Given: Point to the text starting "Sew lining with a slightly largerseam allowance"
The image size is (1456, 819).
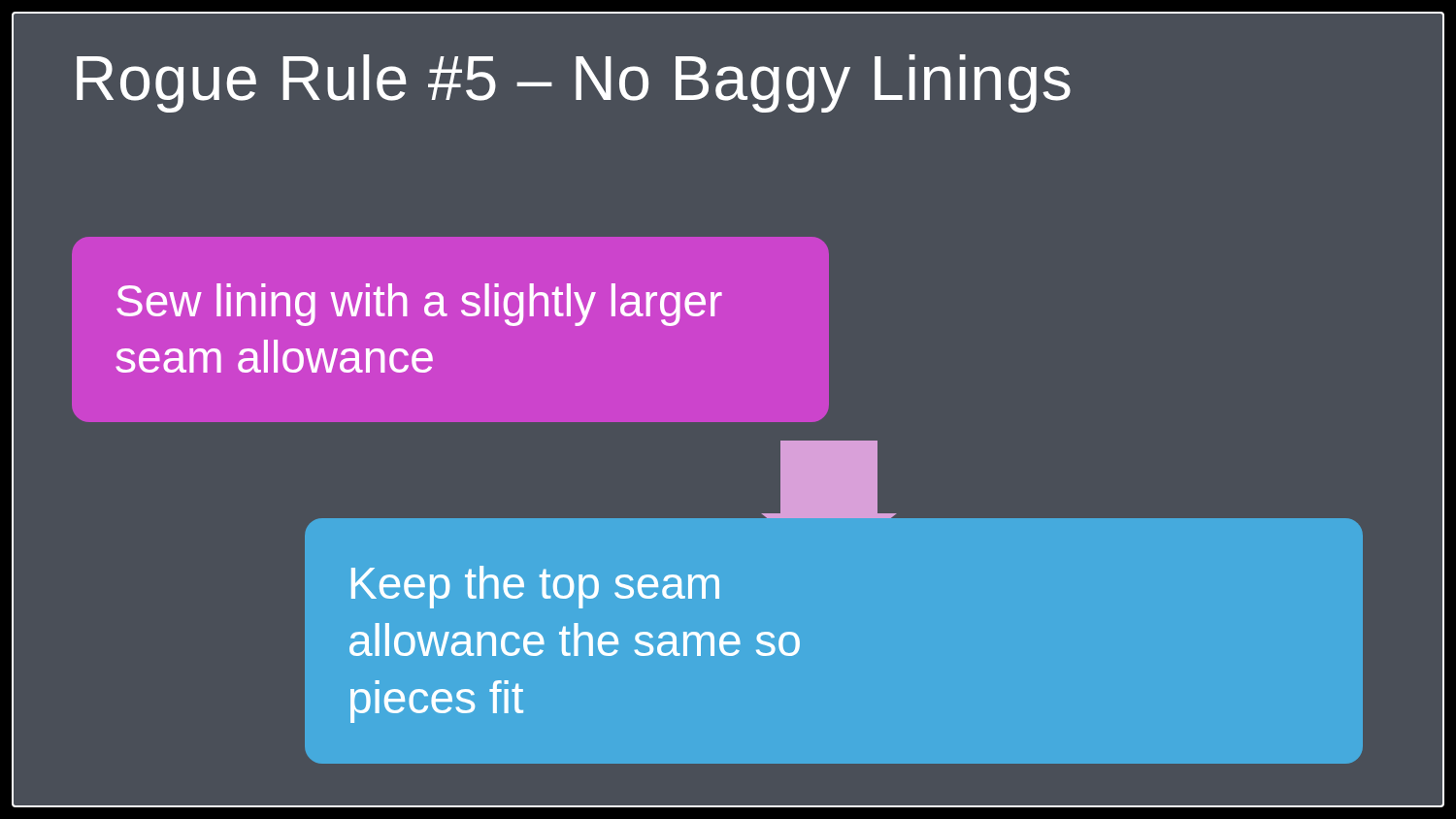Looking at the screenshot, I should 419,329.
